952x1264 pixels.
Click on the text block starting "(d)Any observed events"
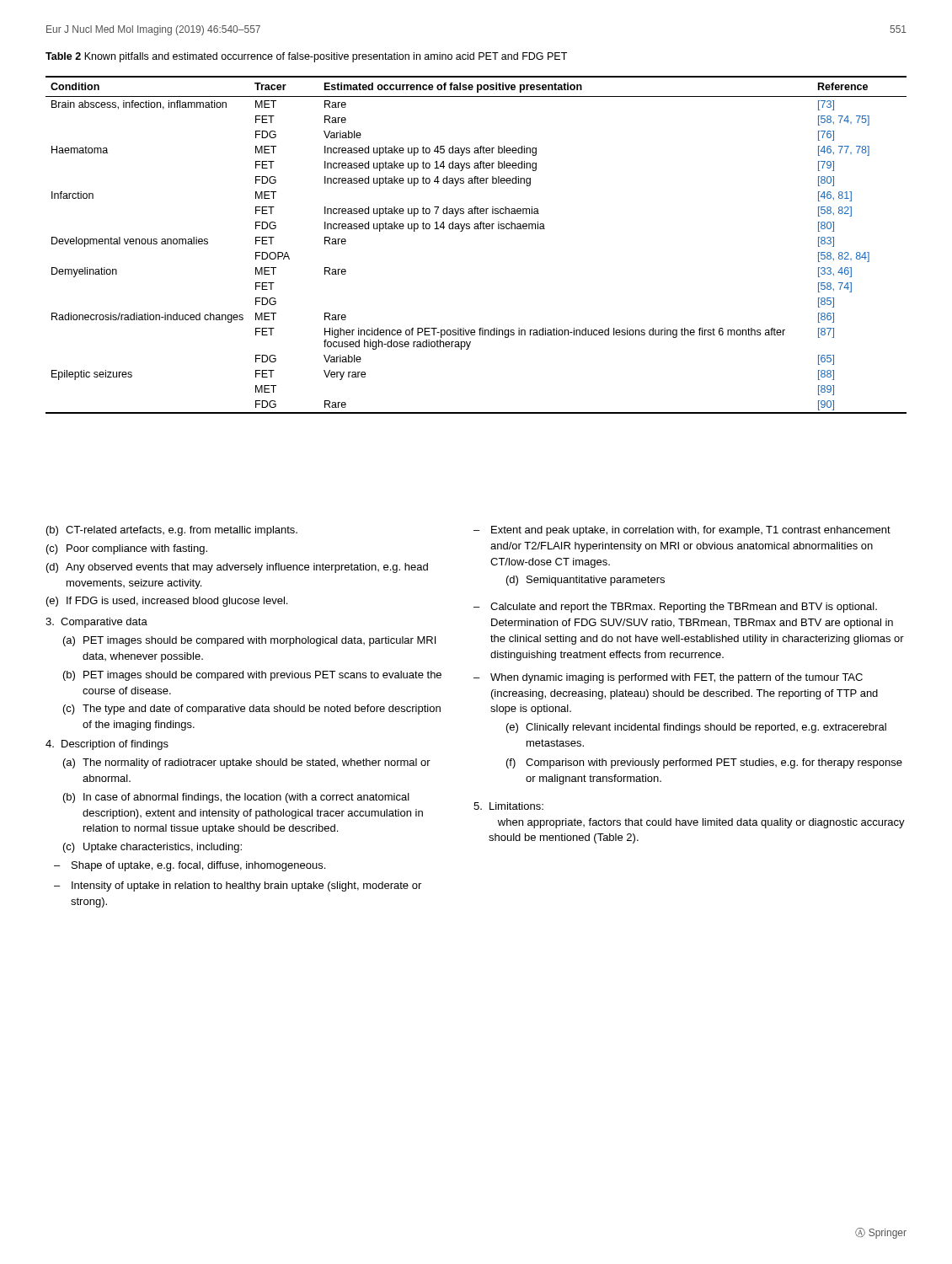pyautogui.click(x=248, y=575)
